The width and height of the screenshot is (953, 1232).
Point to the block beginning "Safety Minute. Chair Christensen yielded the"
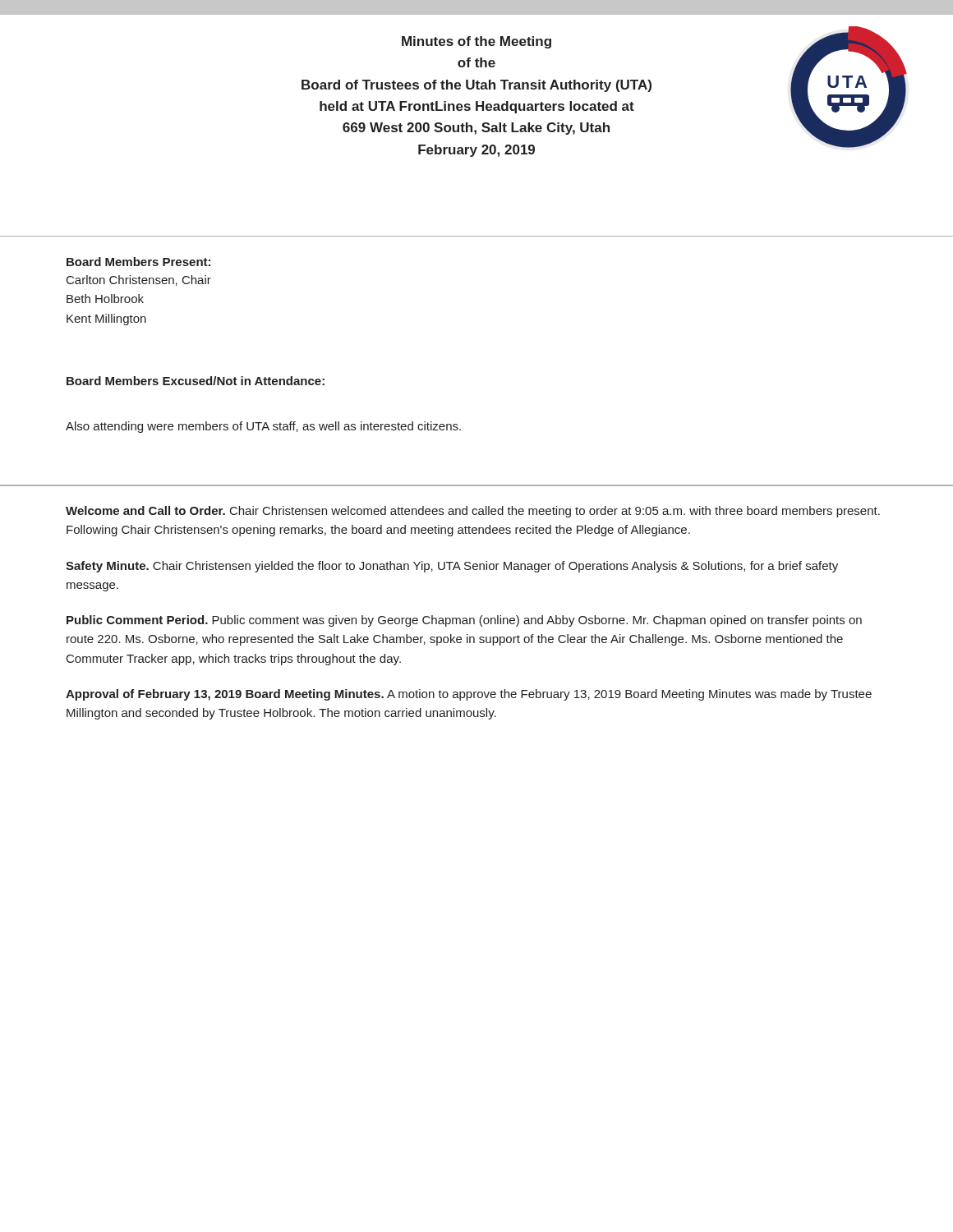click(452, 575)
